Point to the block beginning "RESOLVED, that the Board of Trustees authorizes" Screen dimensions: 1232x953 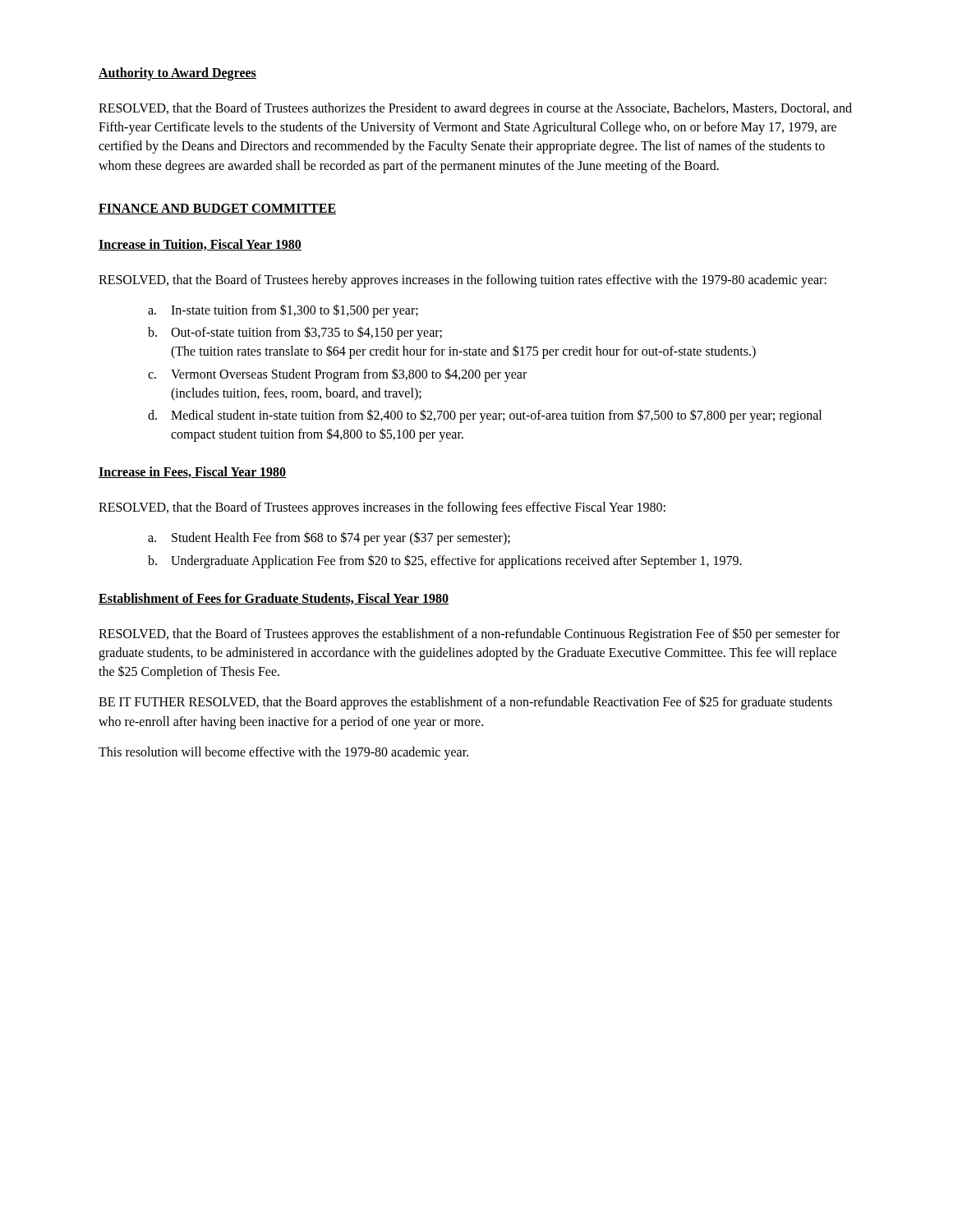(x=475, y=137)
